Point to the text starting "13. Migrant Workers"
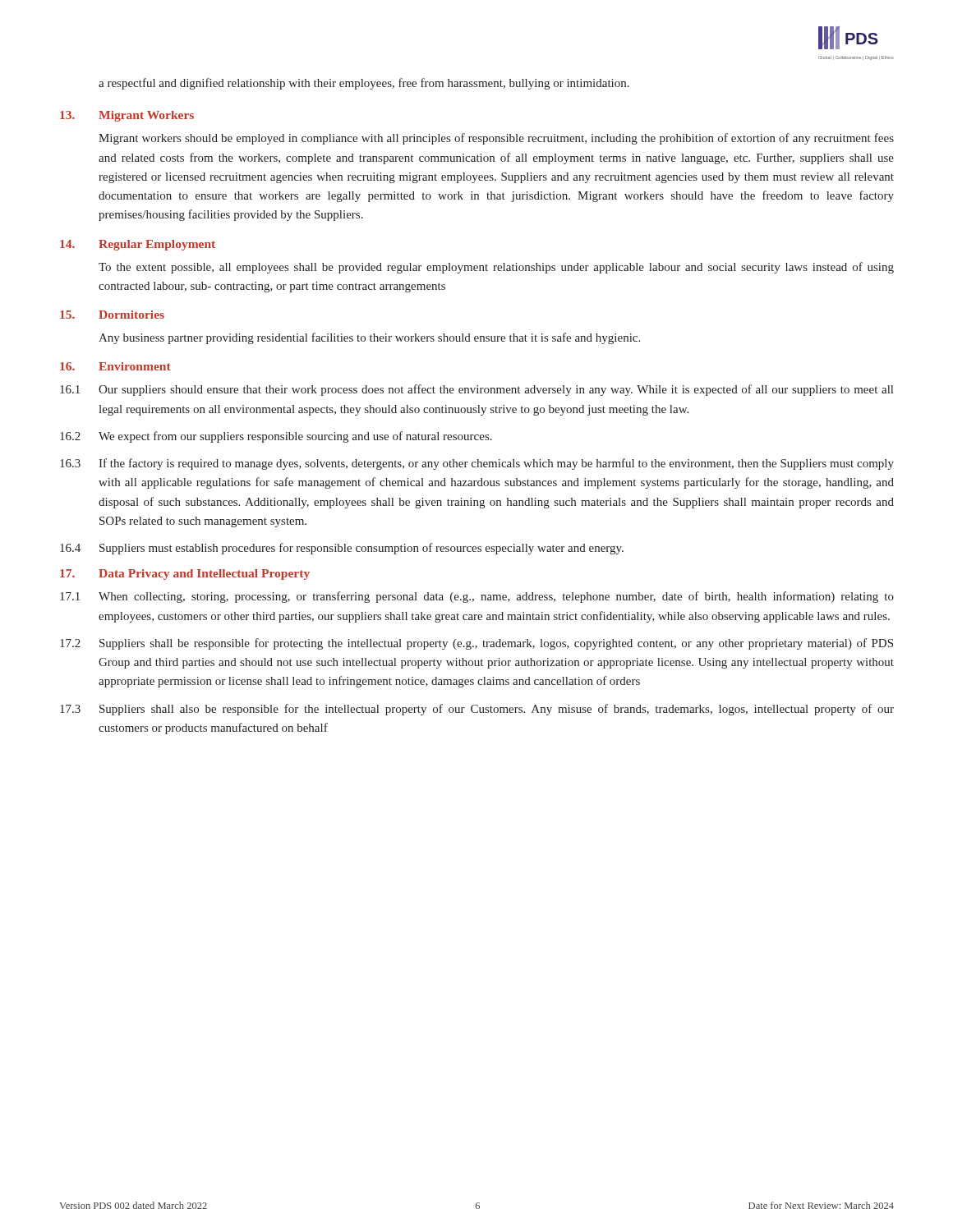This screenshot has height=1232, width=953. point(127,115)
